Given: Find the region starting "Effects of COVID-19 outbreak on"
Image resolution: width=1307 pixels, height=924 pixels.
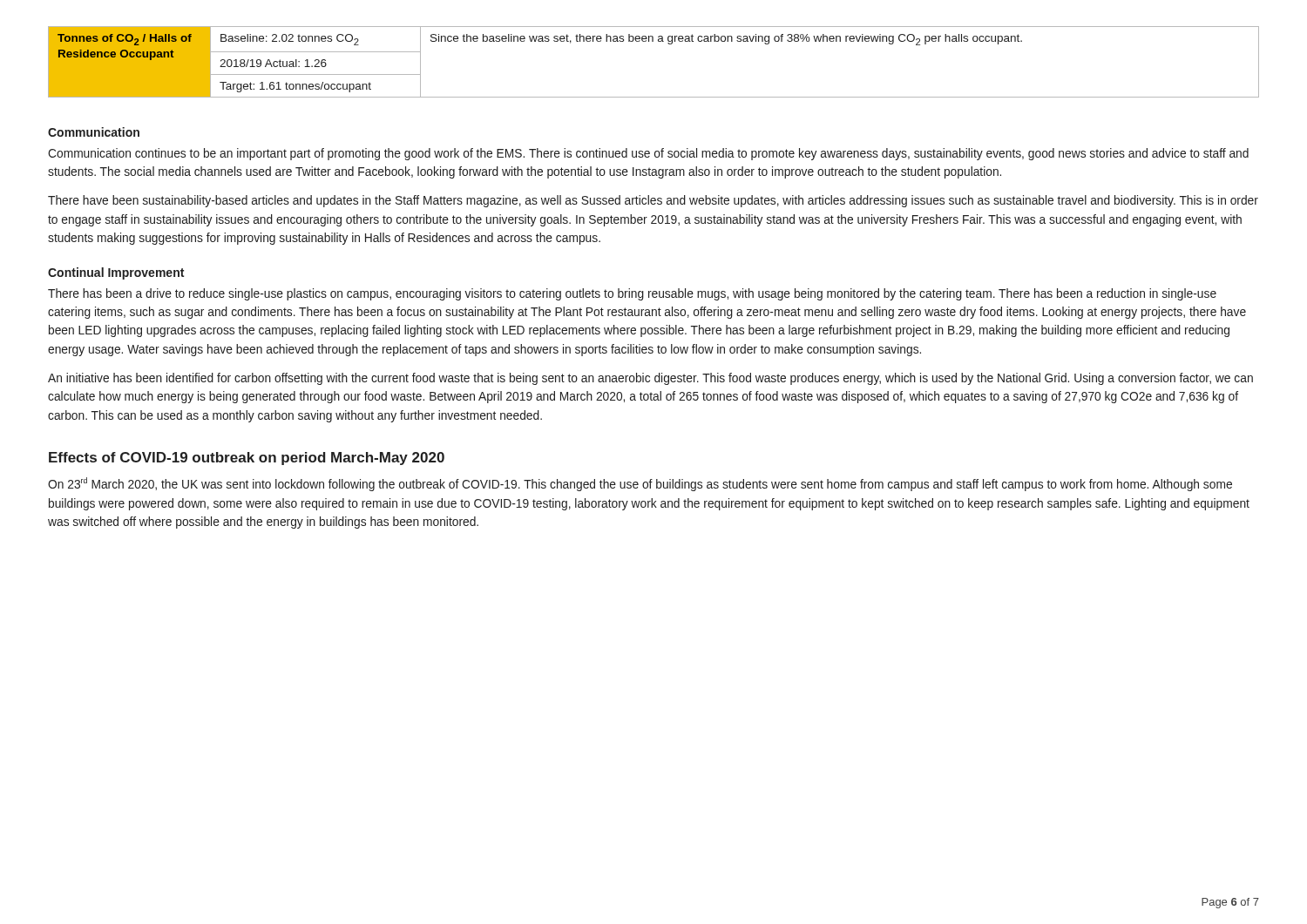Looking at the screenshot, I should coord(247,459).
